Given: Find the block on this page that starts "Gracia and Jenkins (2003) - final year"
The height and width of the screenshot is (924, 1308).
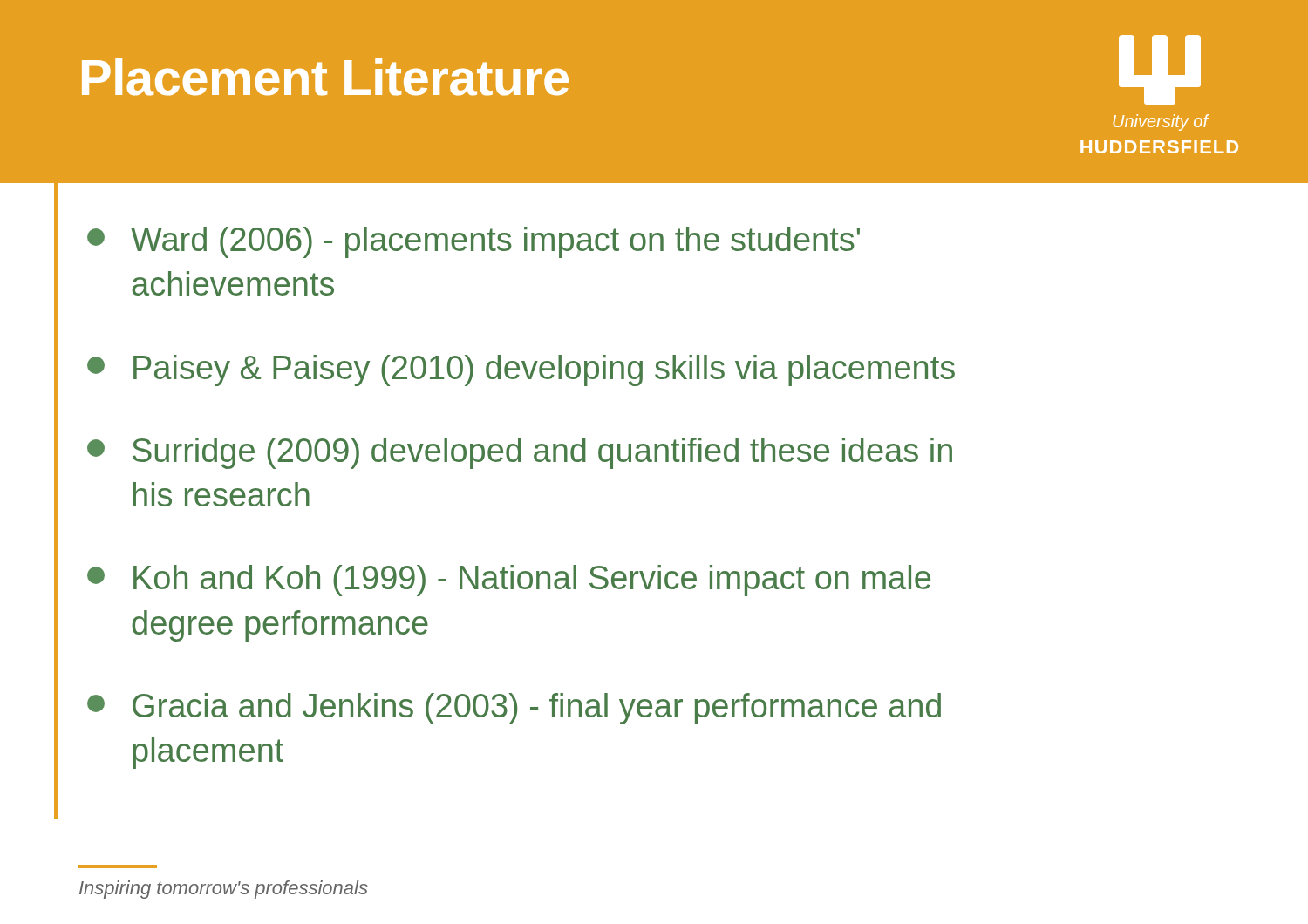Looking at the screenshot, I should tap(515, 729).
